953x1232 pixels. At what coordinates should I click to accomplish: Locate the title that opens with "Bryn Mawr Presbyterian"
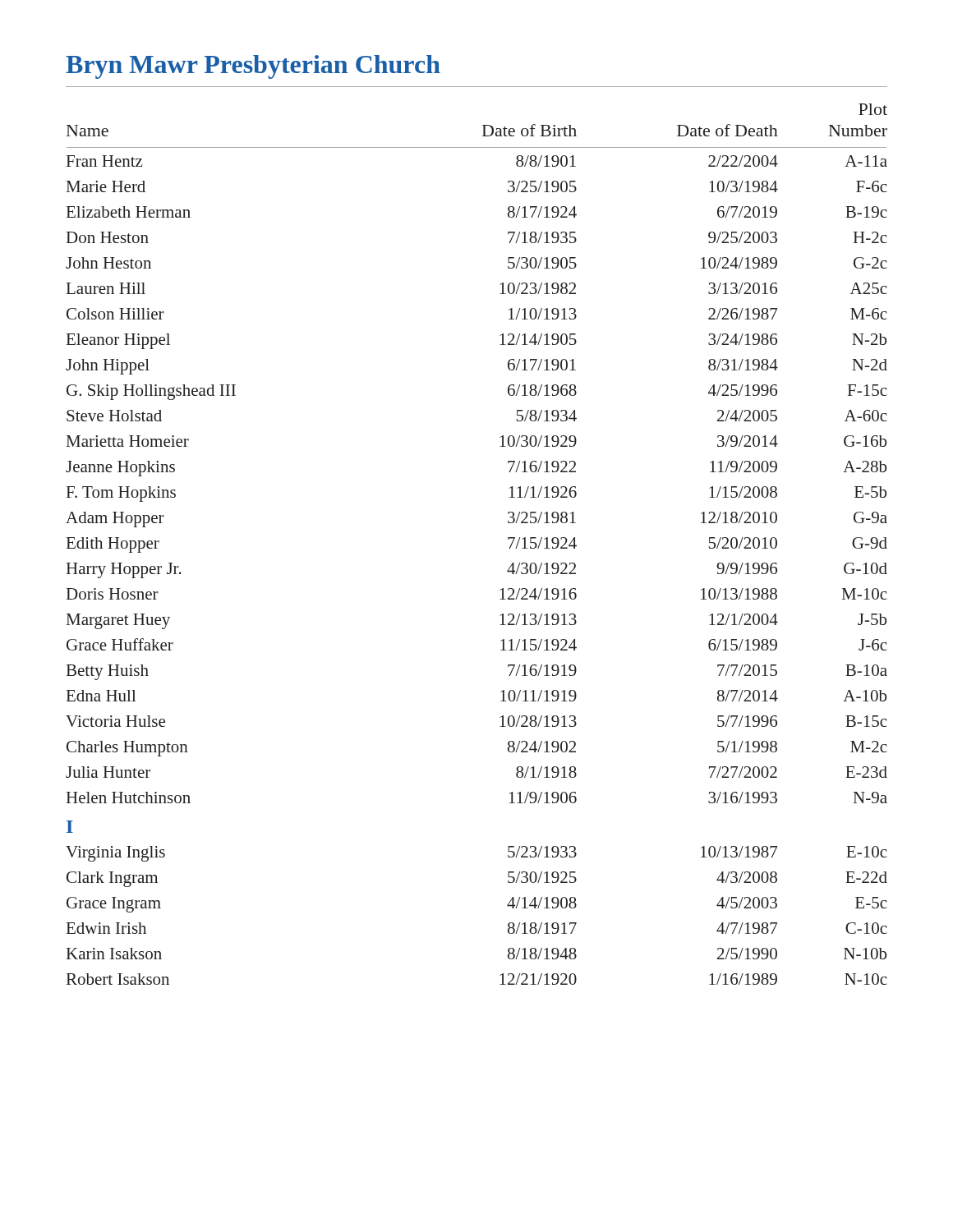click(x=253, y=64)
